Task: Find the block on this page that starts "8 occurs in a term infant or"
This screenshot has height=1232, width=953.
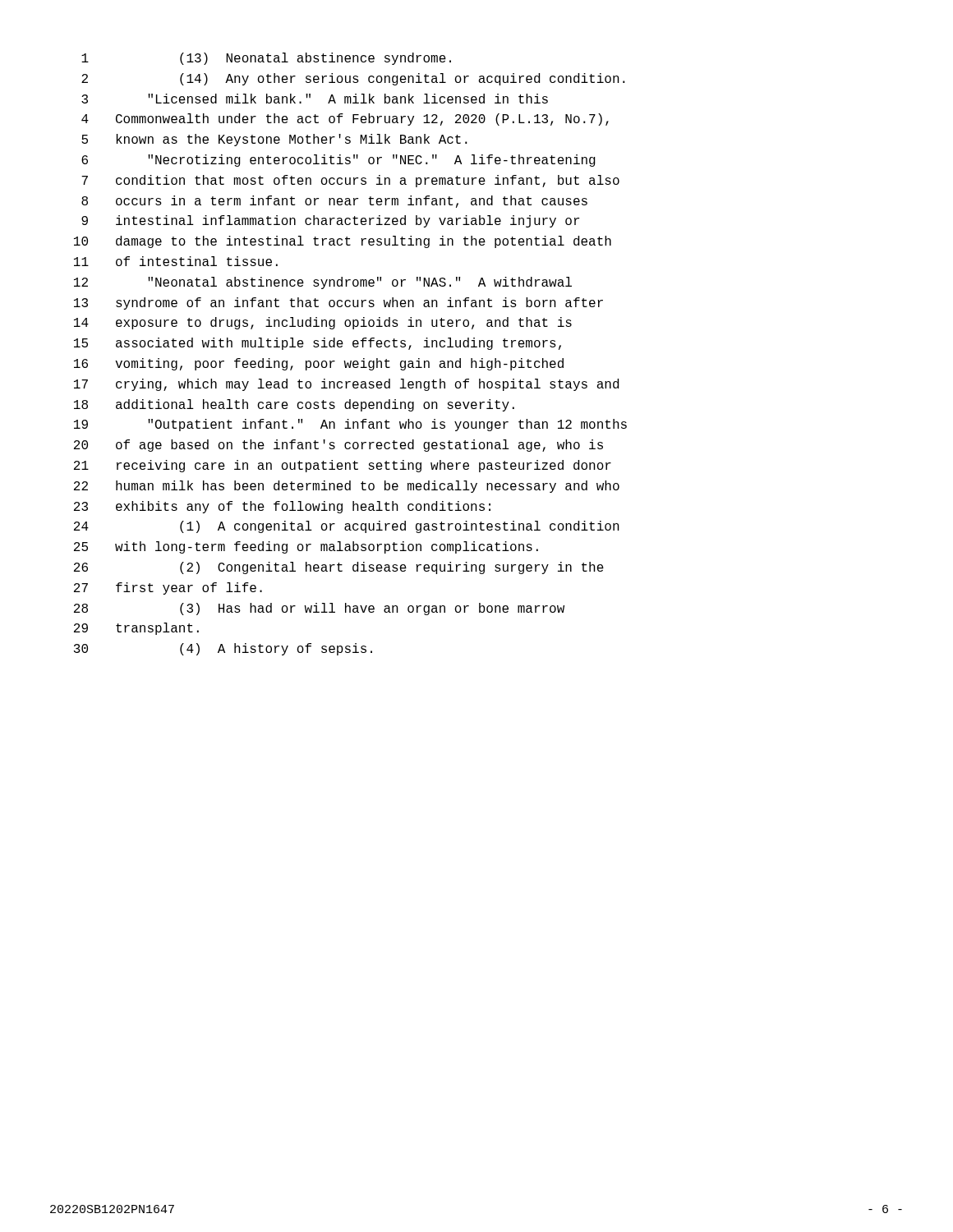Action: [476, 202]
